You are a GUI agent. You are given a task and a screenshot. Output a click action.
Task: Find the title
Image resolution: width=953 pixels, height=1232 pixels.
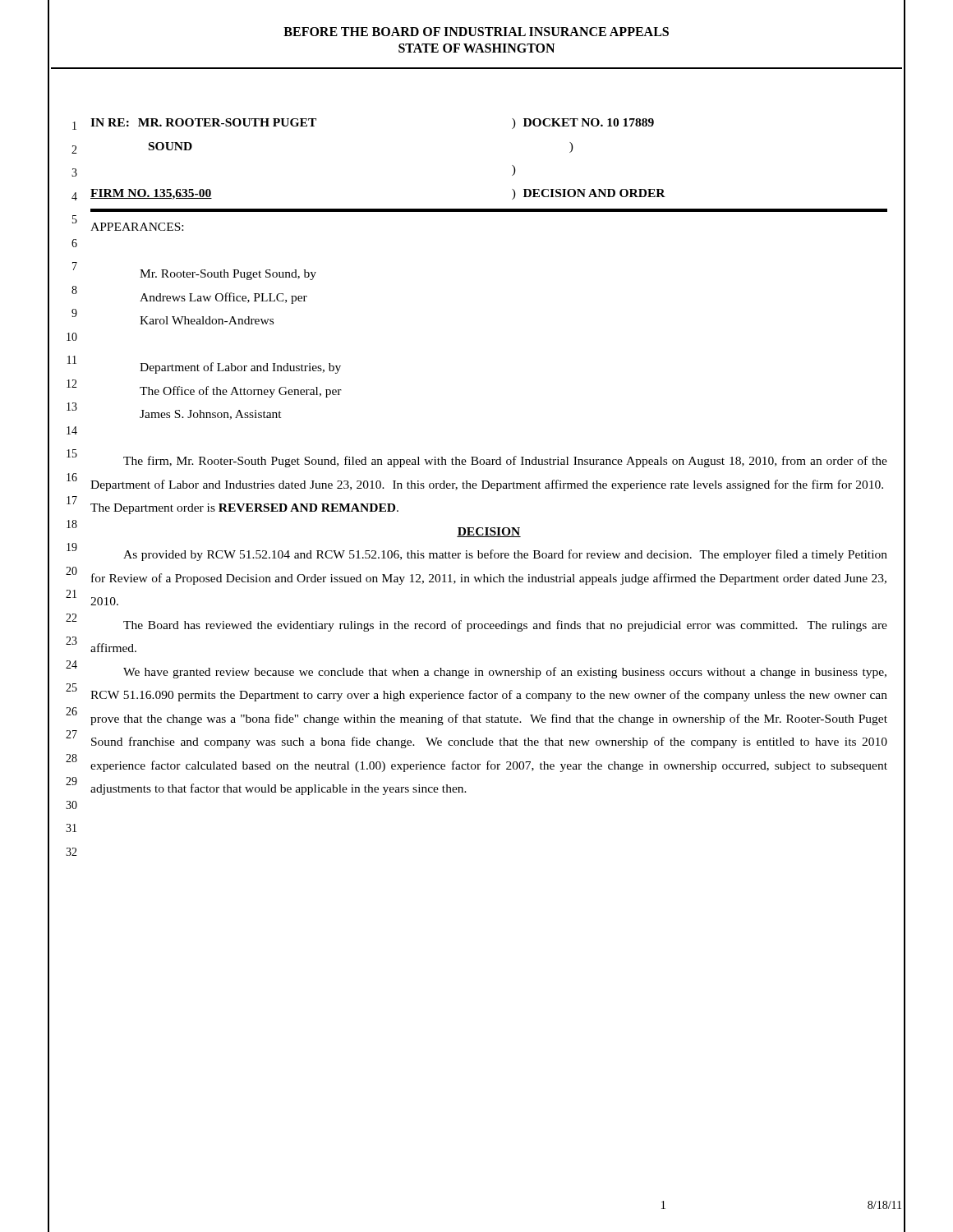point(476,40)
